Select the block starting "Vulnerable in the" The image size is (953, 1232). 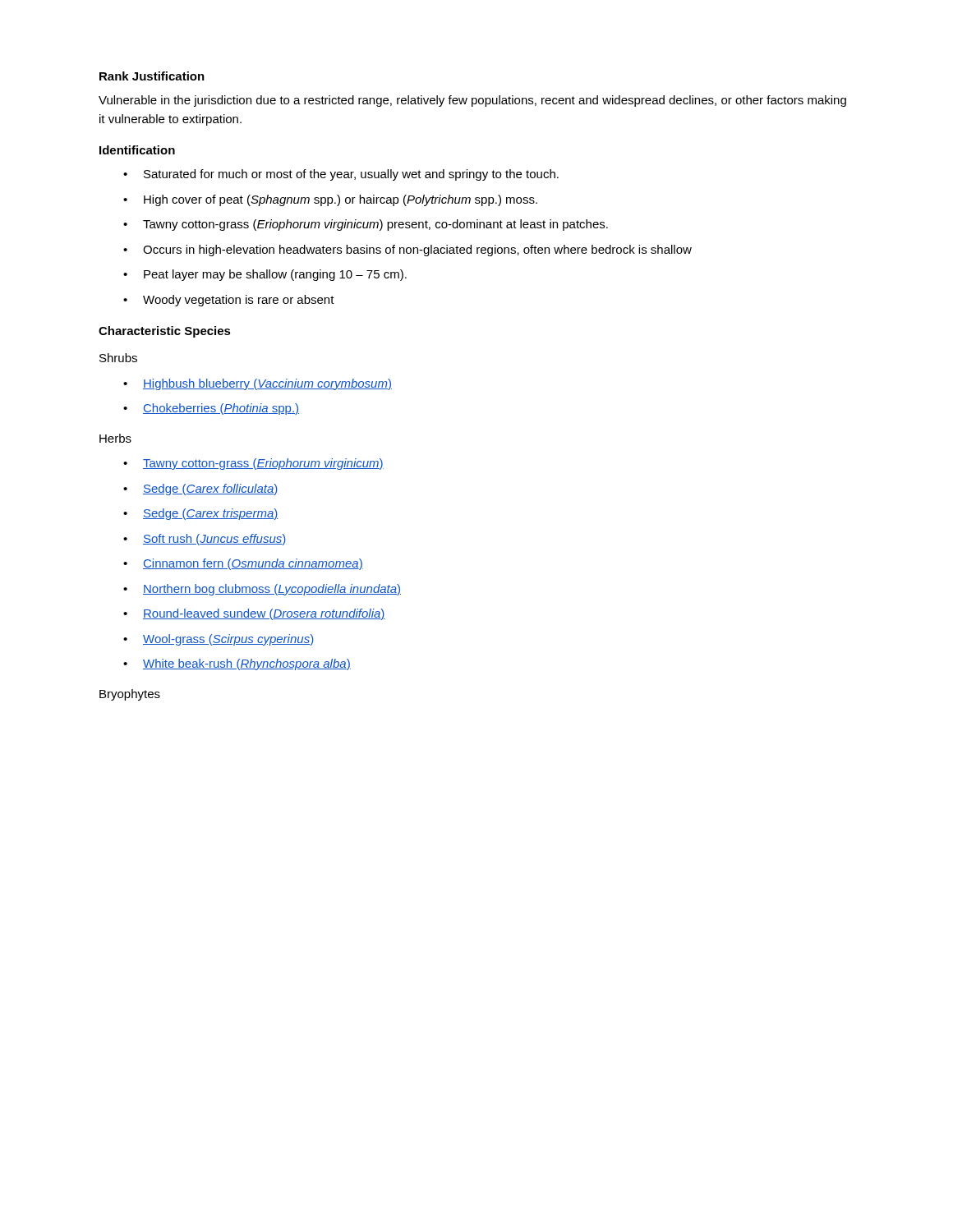coord(473,109)
